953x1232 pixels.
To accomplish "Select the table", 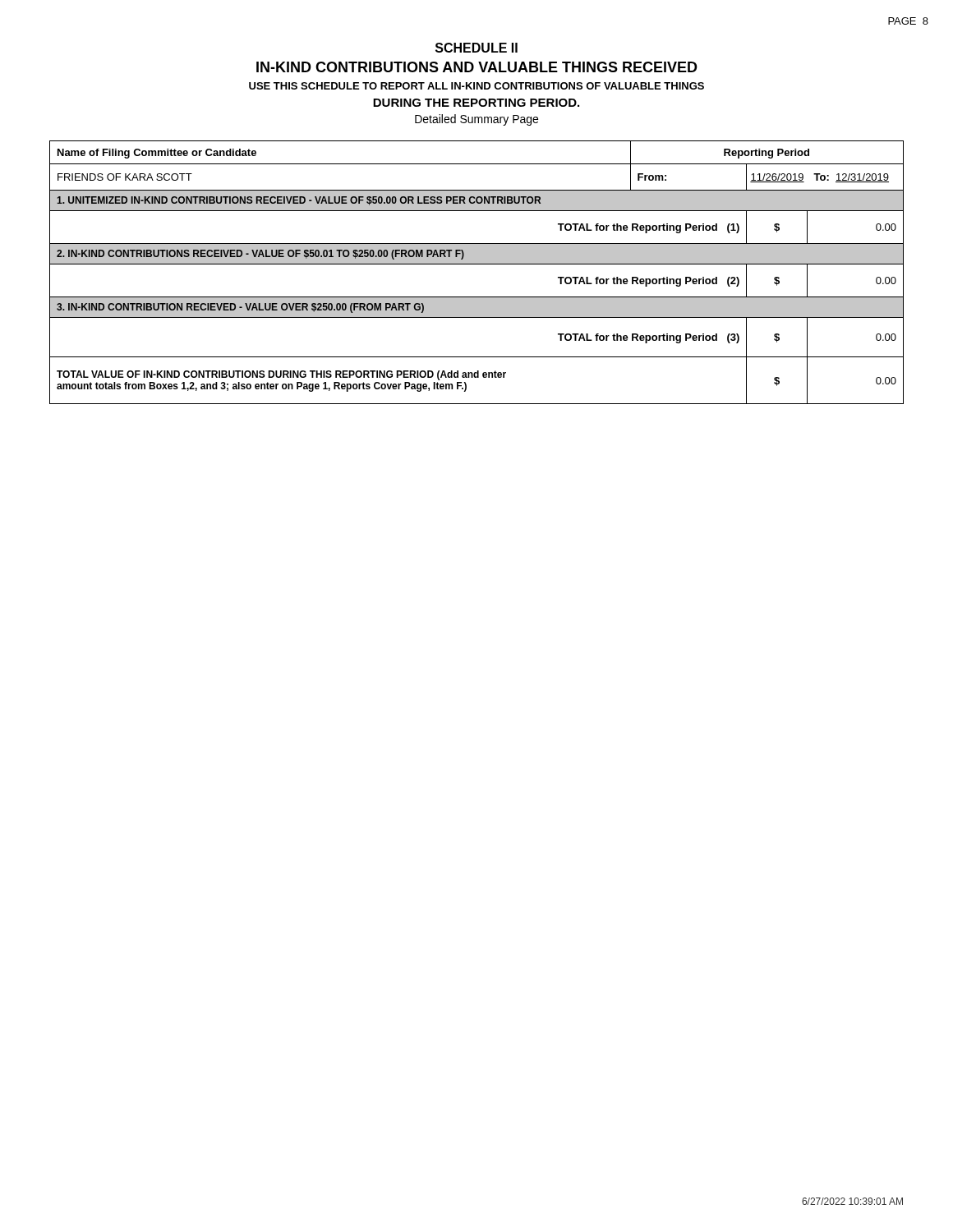I will 476,272.
